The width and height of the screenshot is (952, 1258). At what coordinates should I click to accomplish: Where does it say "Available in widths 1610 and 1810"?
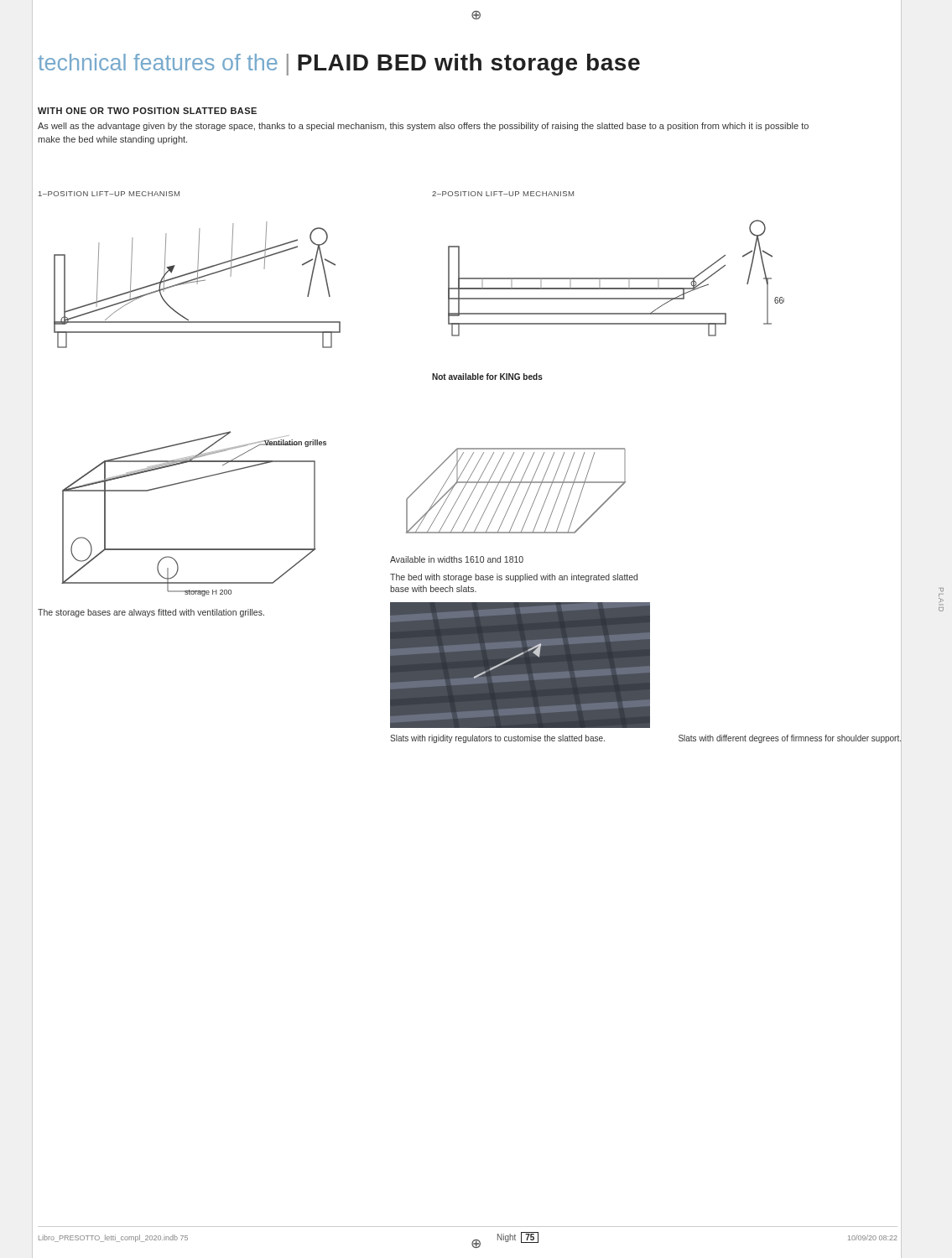tap(460, 558)
